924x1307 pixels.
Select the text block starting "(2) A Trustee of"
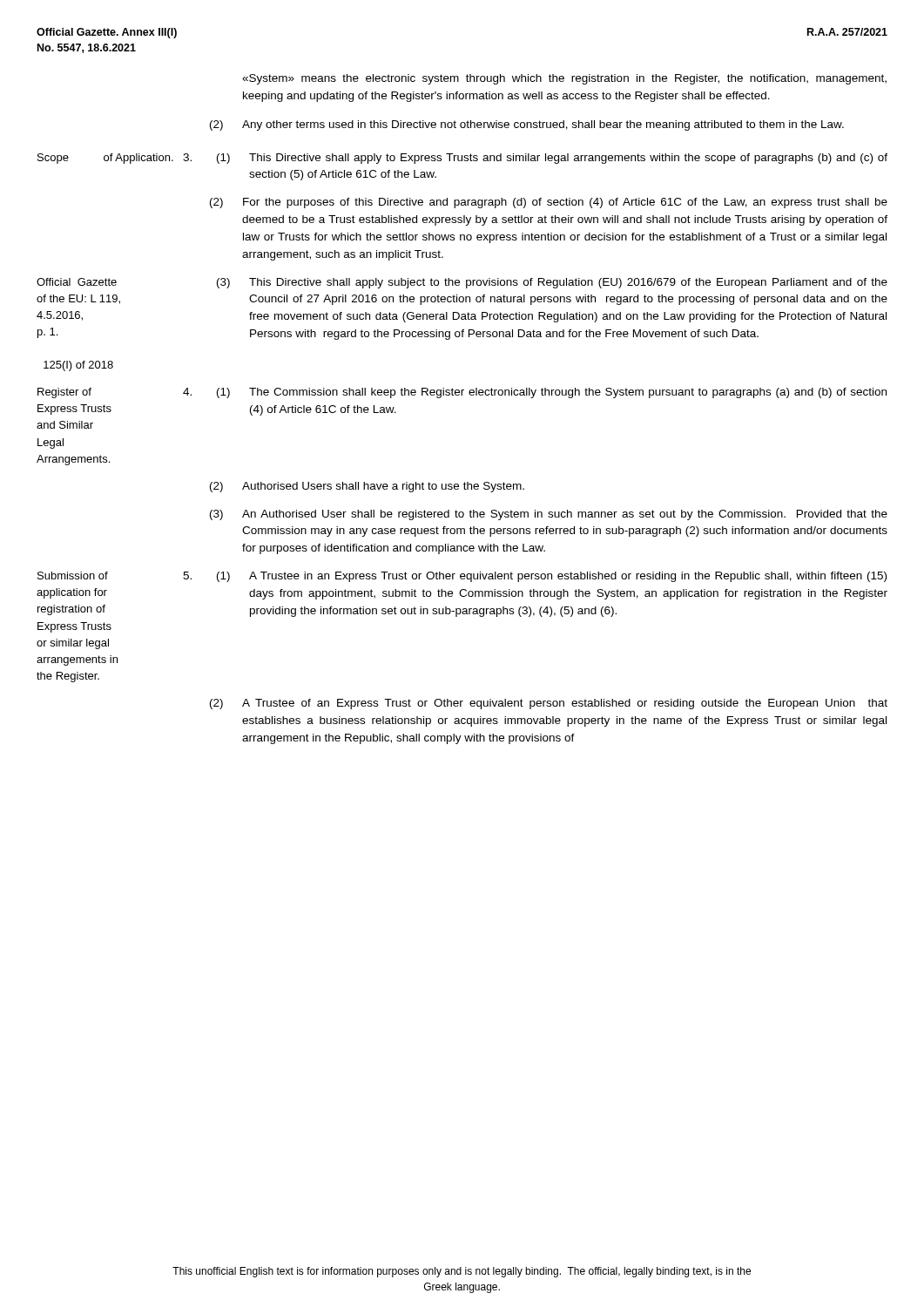pyautogui.click(x=462, y=720)
